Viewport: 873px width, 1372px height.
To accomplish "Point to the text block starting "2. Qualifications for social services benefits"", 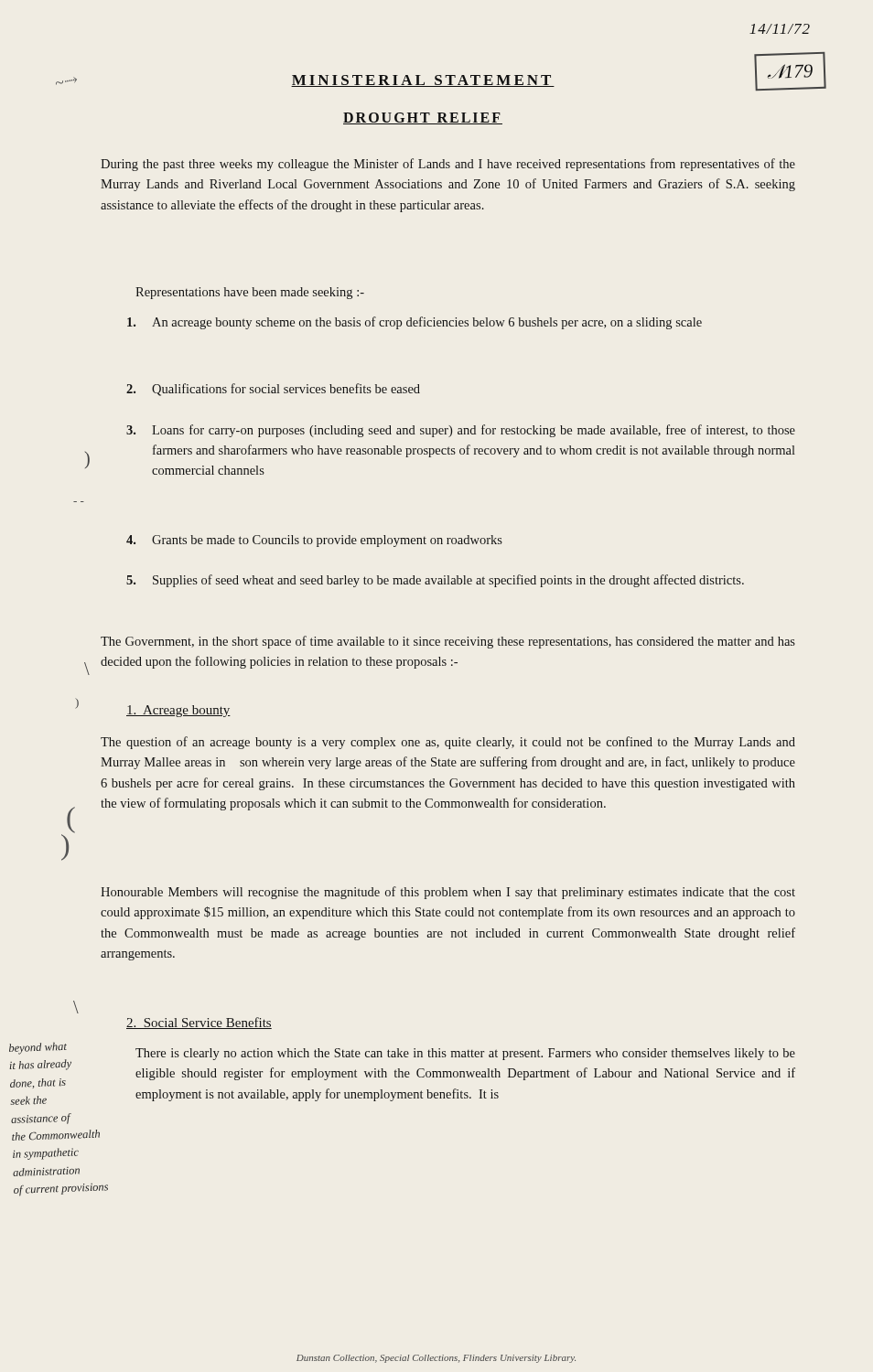I will [273, 390].
